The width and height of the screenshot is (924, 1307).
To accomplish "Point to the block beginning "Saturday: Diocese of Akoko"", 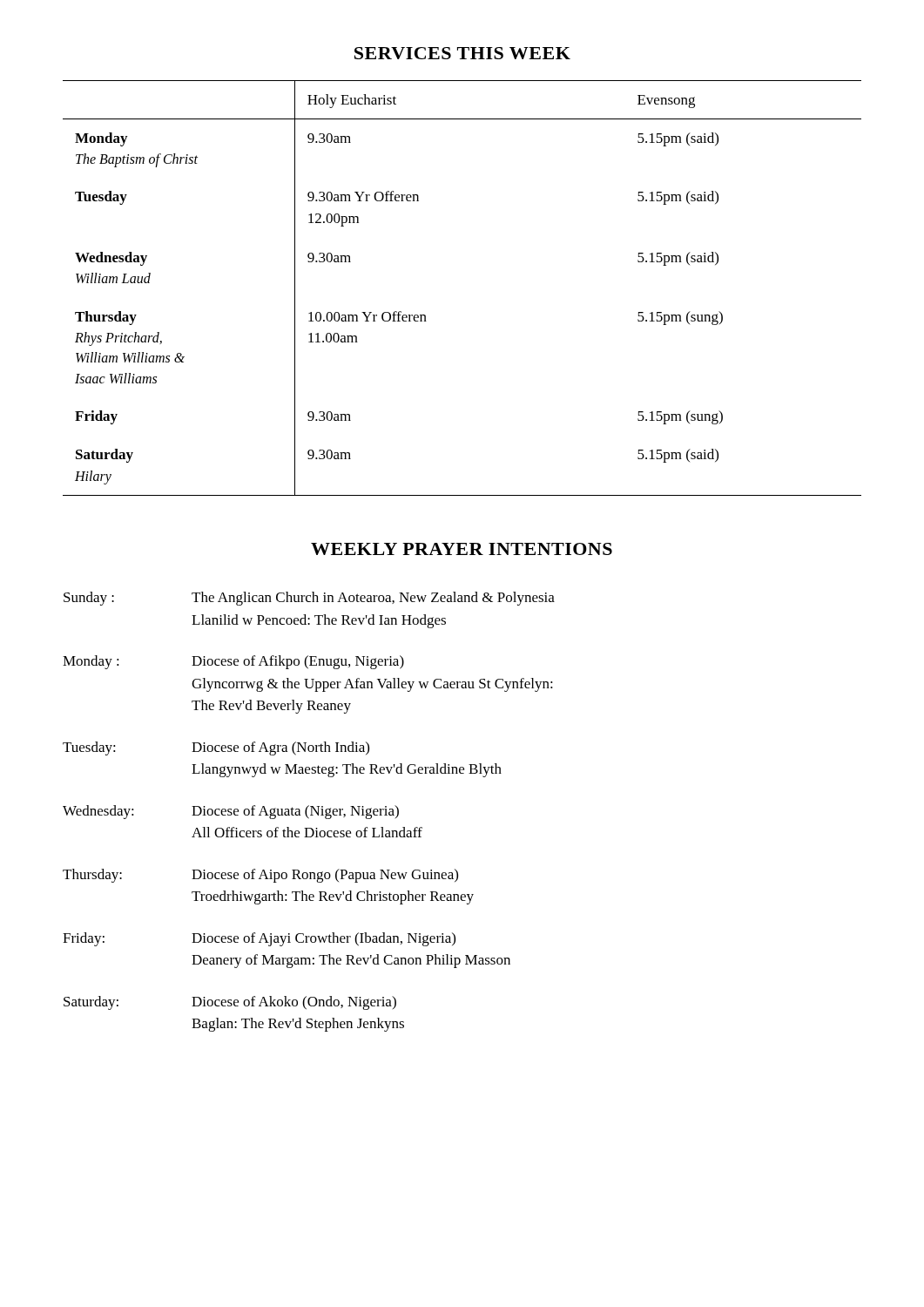I will (230, 1003).
